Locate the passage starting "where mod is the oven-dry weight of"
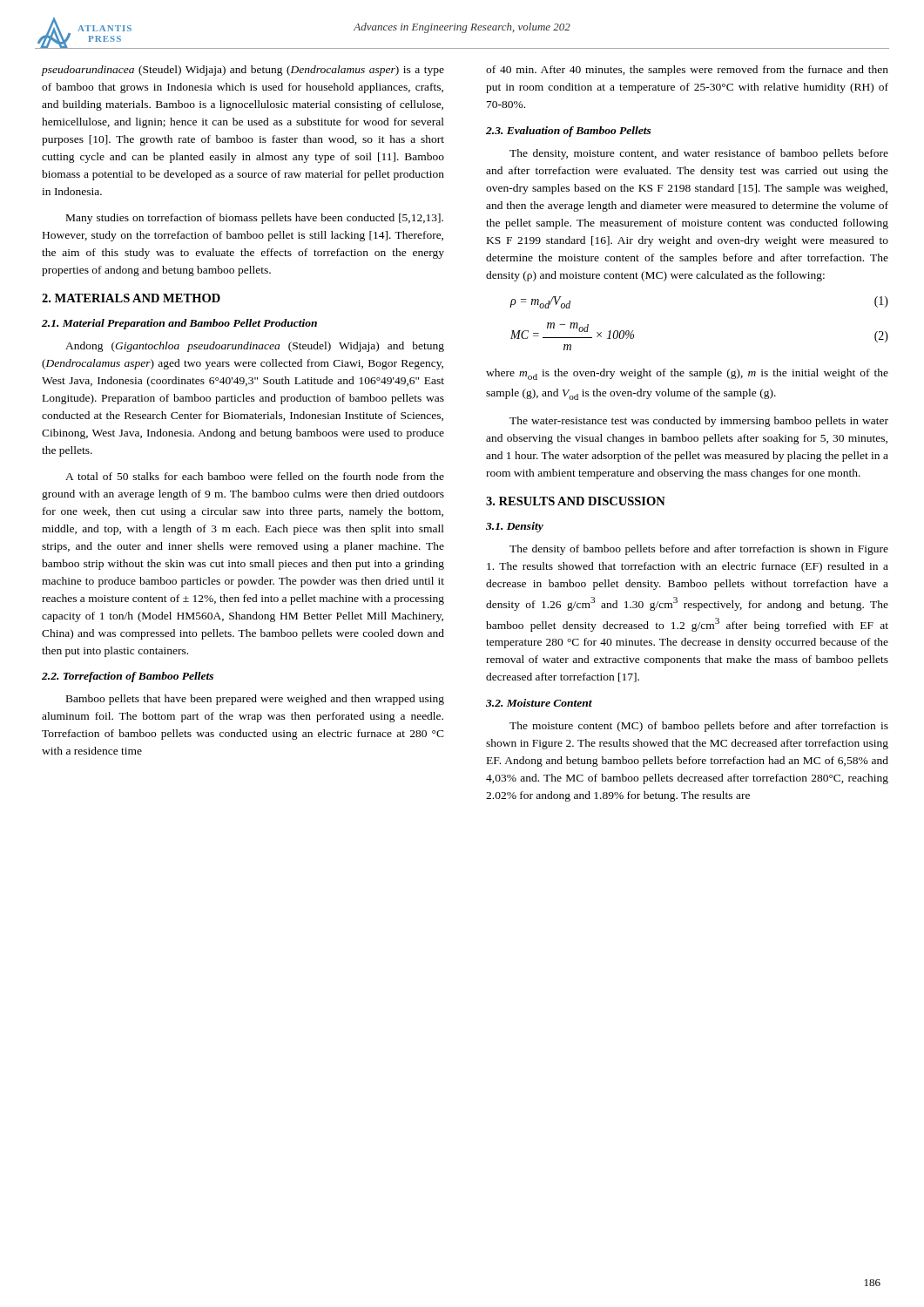Image resolution: width=924 pixels, height=1307 pixels. point(687,384)
